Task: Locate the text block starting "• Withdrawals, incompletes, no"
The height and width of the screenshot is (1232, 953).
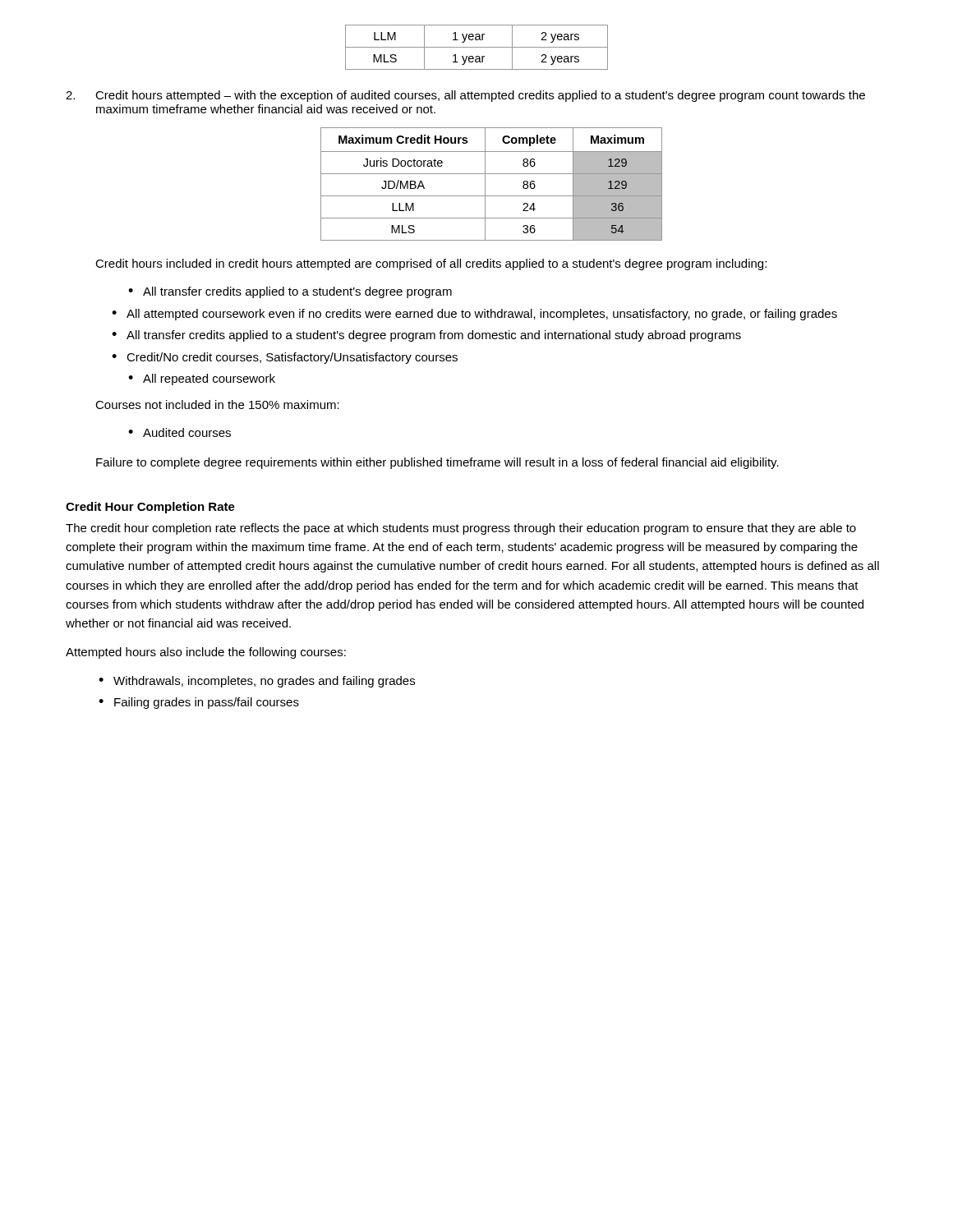Action: click(257, 682)
